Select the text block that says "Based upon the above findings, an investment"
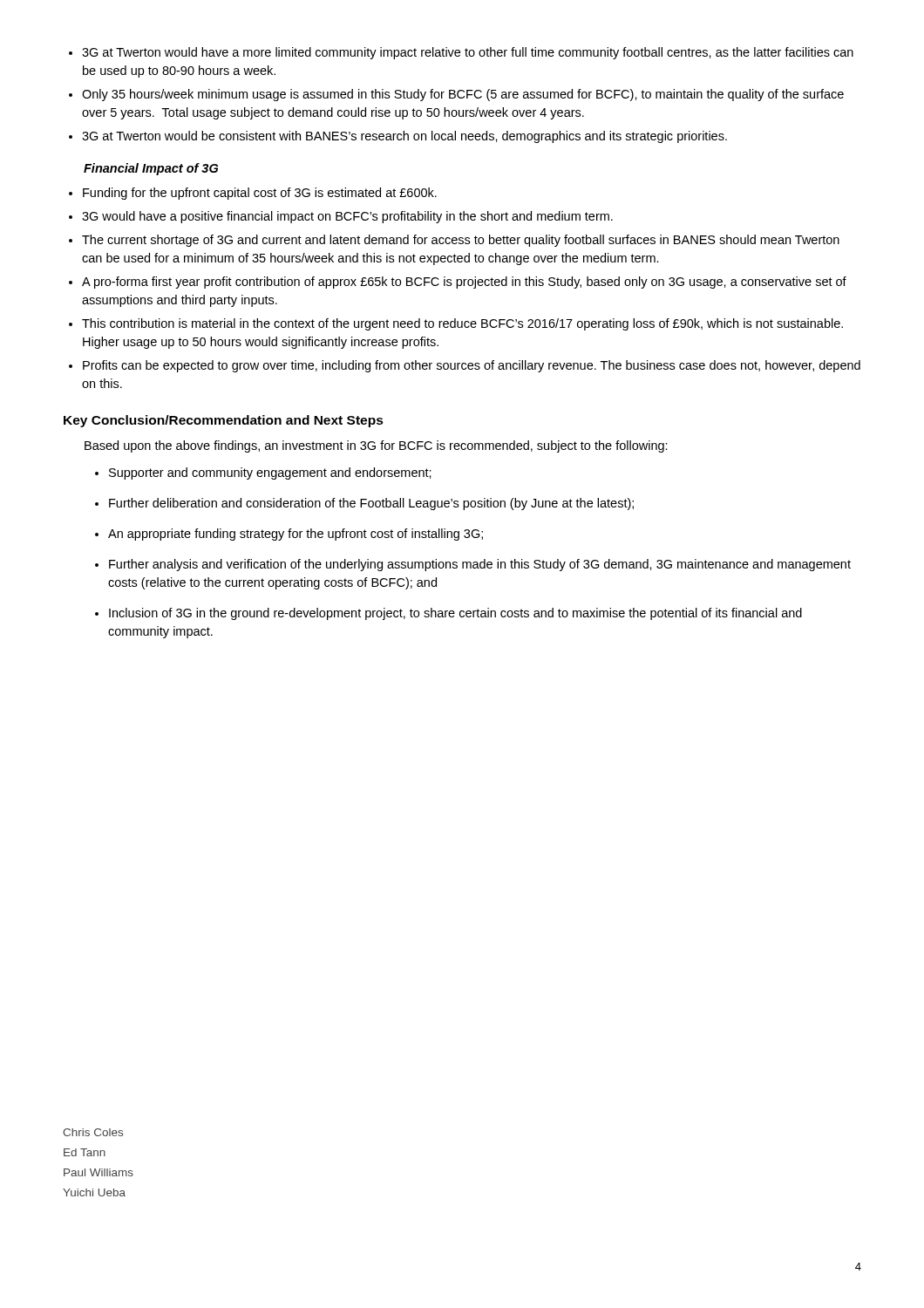 coord(376,446)
